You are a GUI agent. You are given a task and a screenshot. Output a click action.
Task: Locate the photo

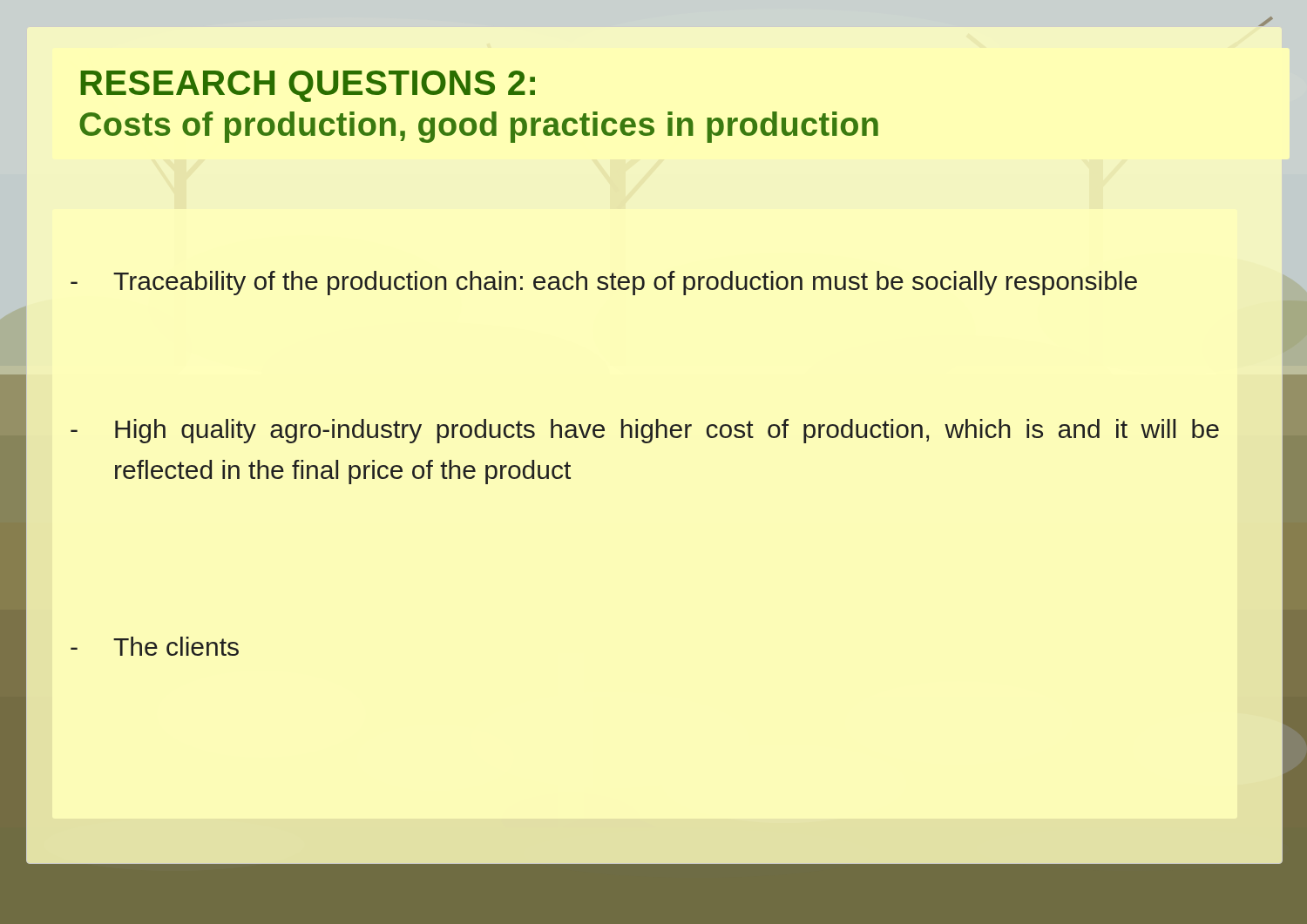point(654,462)
